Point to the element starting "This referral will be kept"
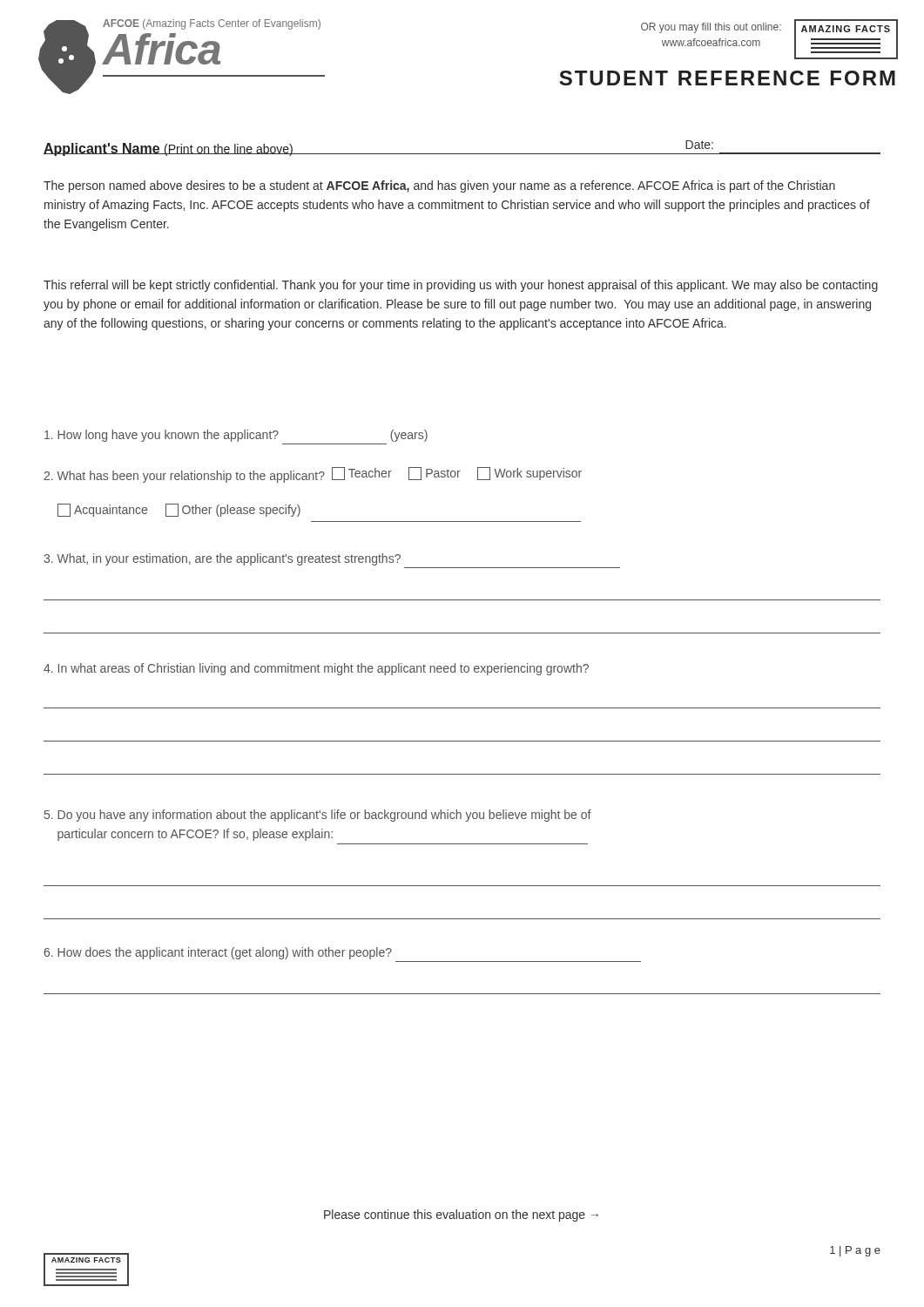This screenshot has width=924, height=1307. click(x=461, y=304)
